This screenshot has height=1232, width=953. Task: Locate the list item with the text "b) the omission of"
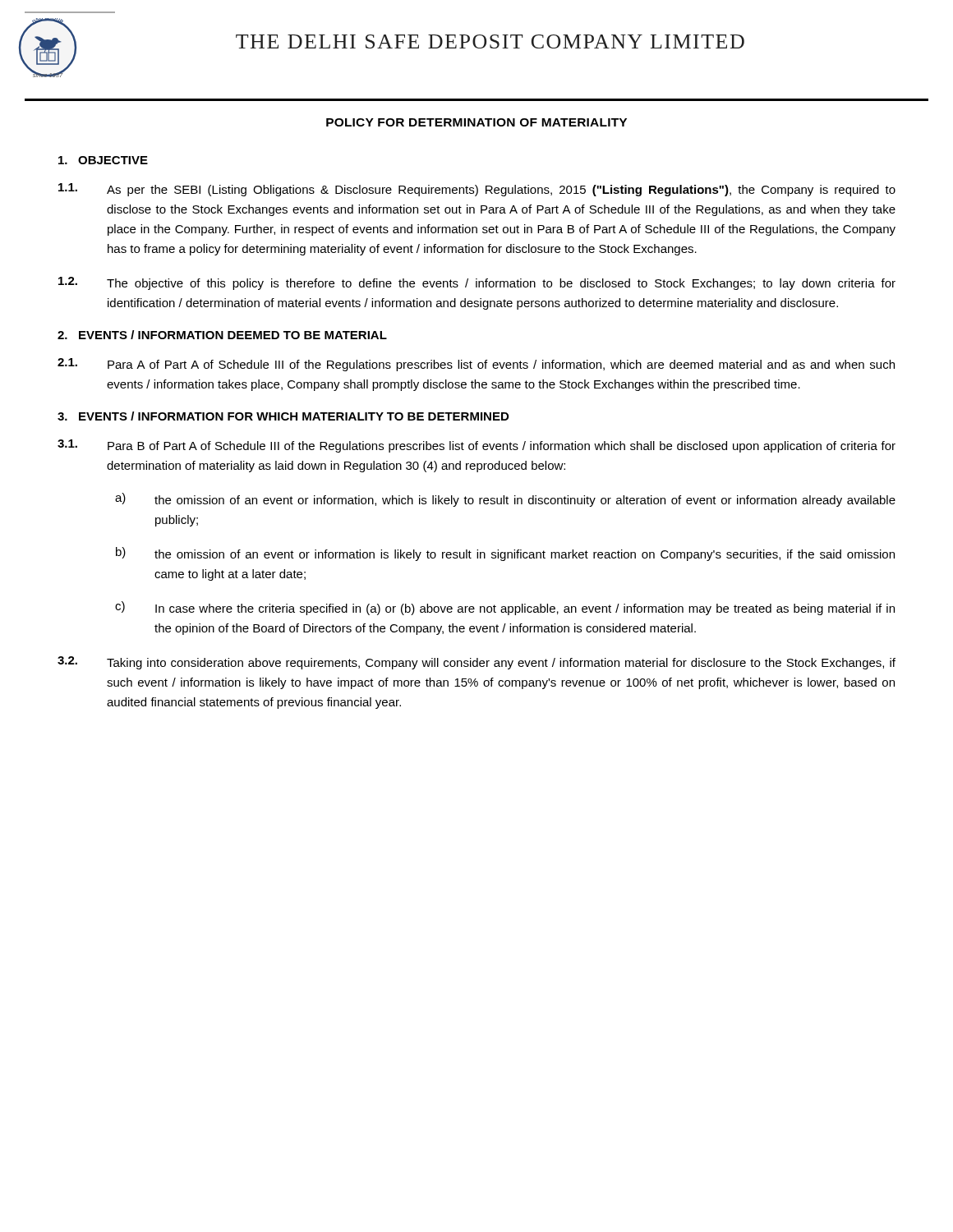[x=501, y=564]
